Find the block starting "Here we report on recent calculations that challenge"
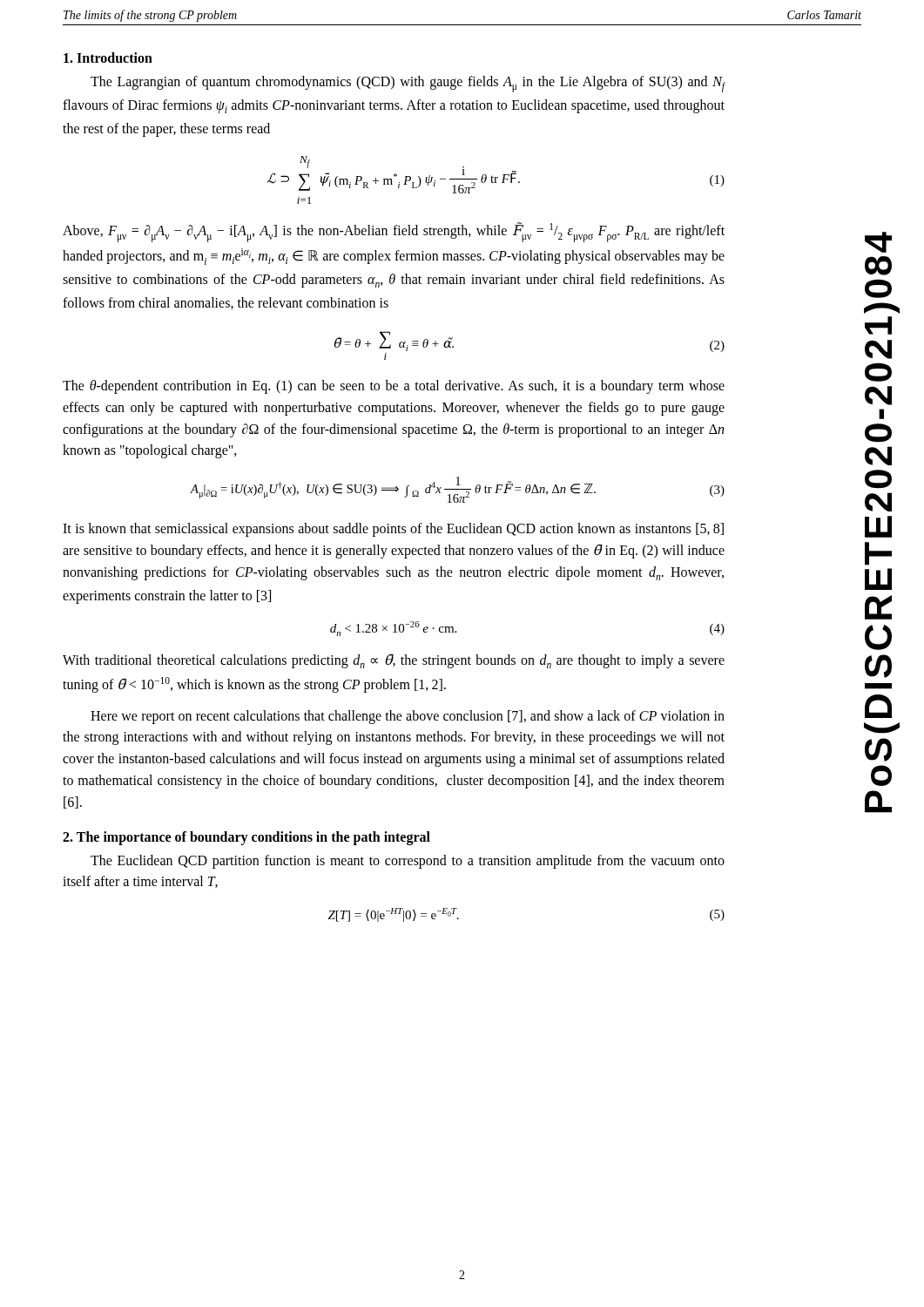 point(394,759)
